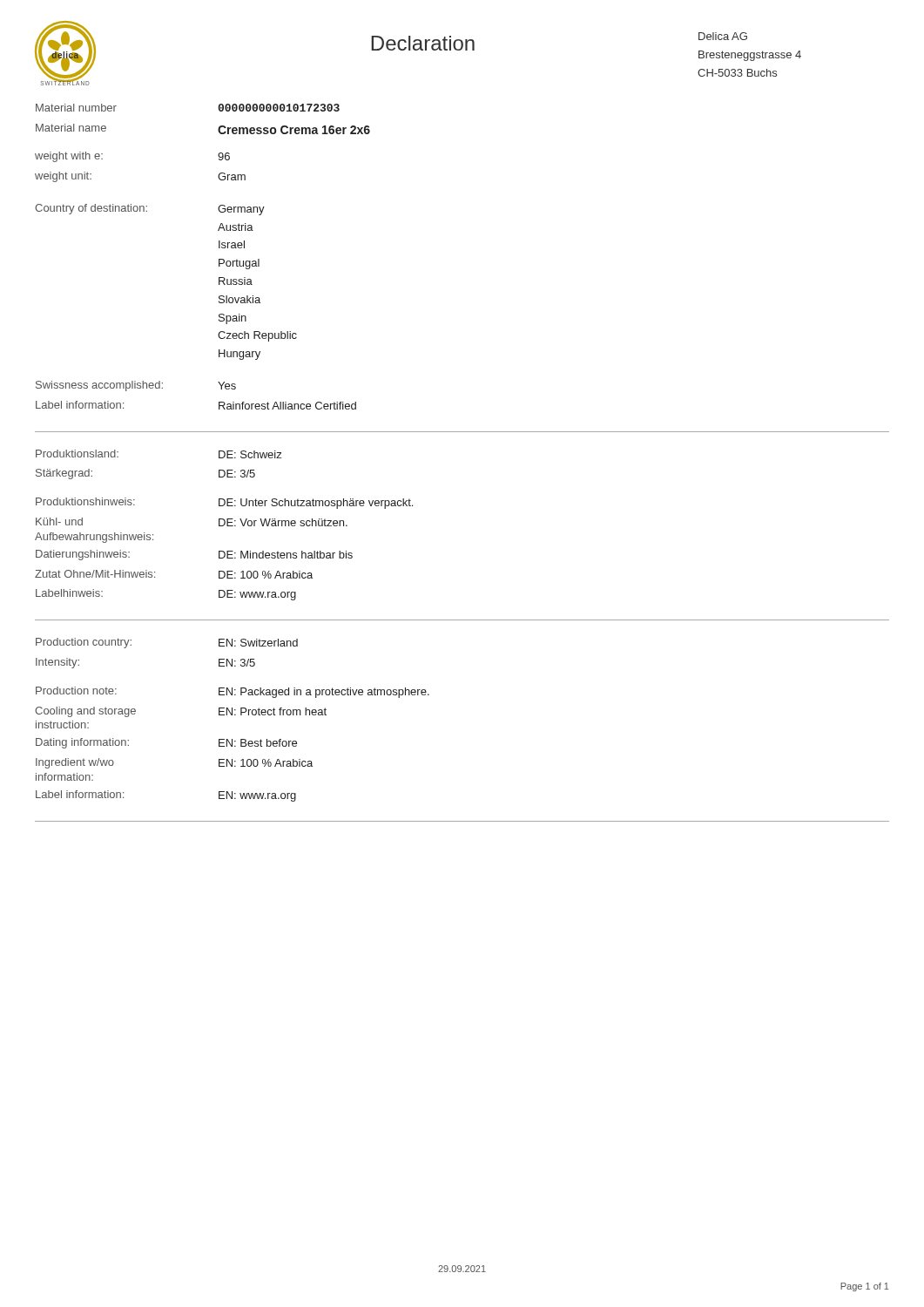Locate the region starting "Produktionshinweis: DE: Unter Schutzatmosphäre verpackt."

(x=224, y=503)
